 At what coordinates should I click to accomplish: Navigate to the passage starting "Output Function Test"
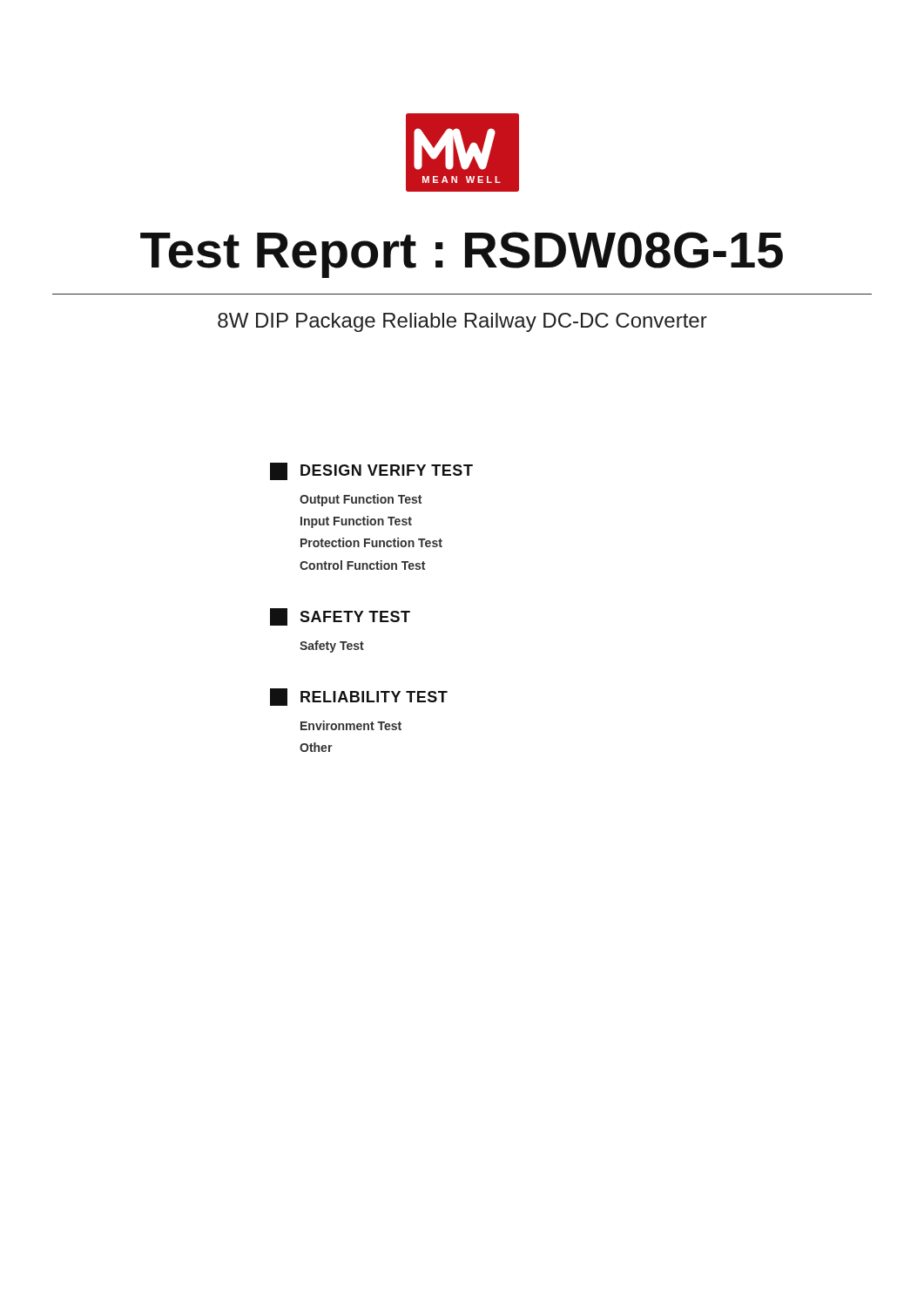(x=361, y=499)
